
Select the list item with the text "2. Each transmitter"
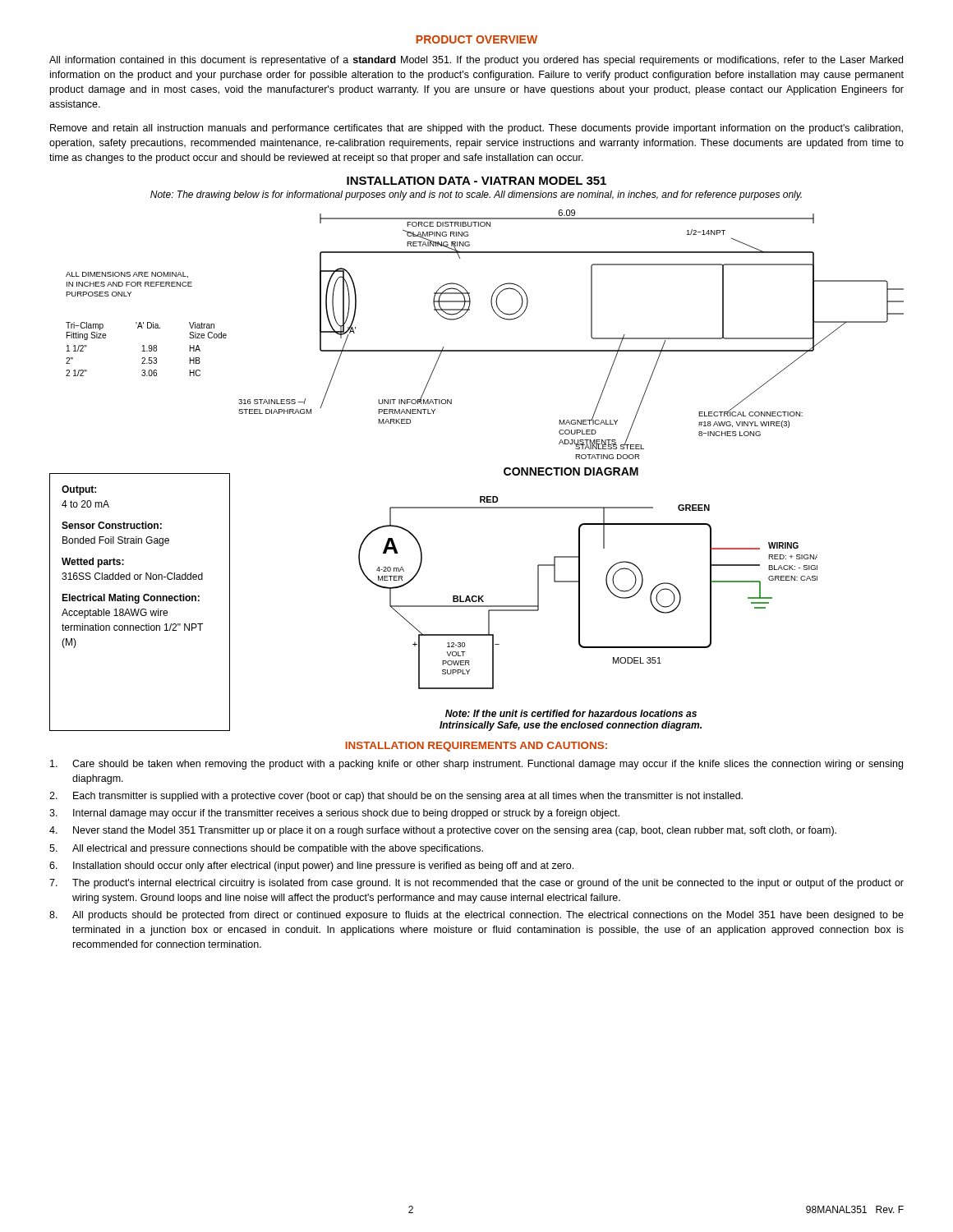[396, 796]
